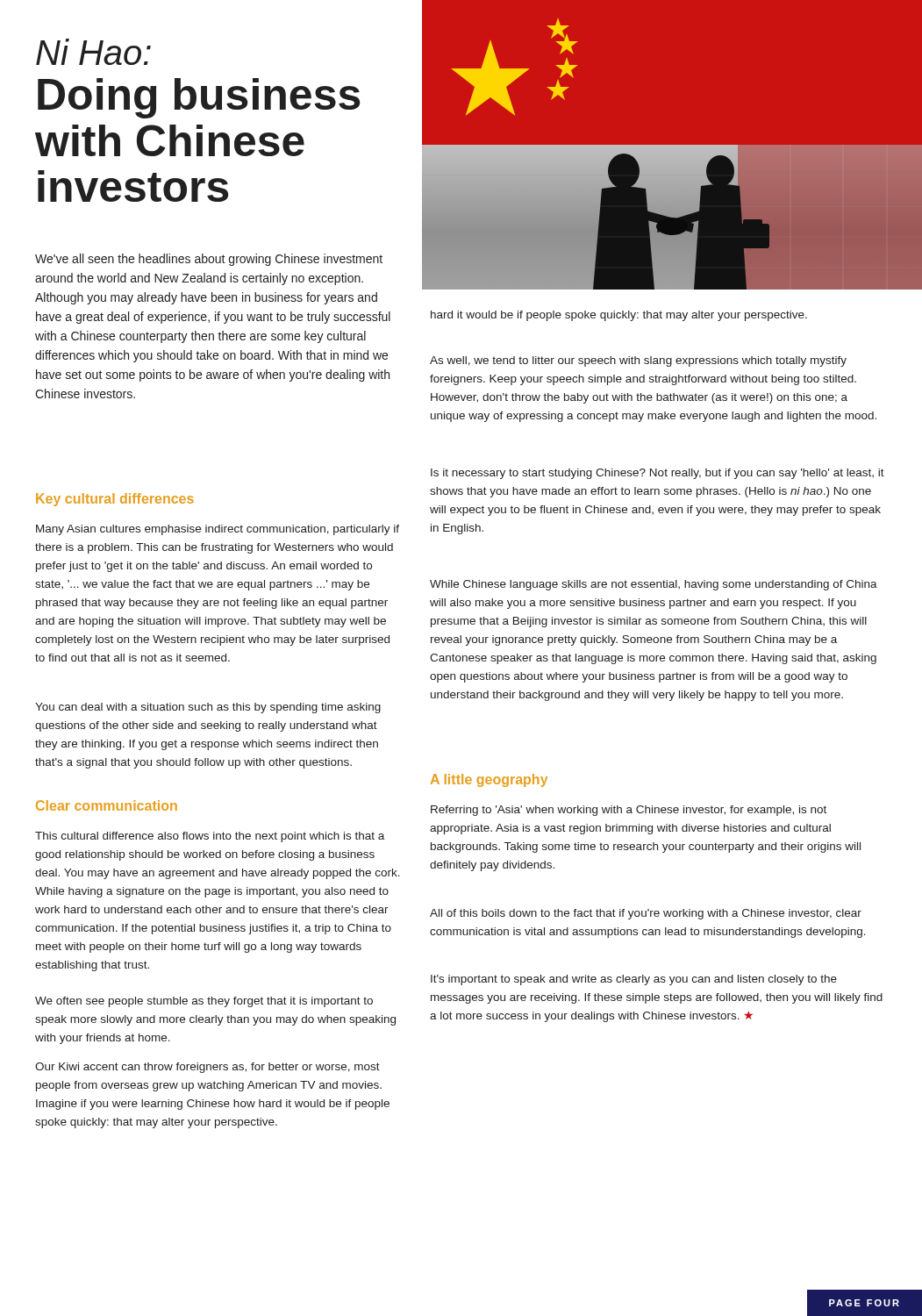Locate the text block that says "hard it would be if people spoke quickly:"
Image resolution: width=922 pixels, height=1316 pixels.
[x=619, y=315]
